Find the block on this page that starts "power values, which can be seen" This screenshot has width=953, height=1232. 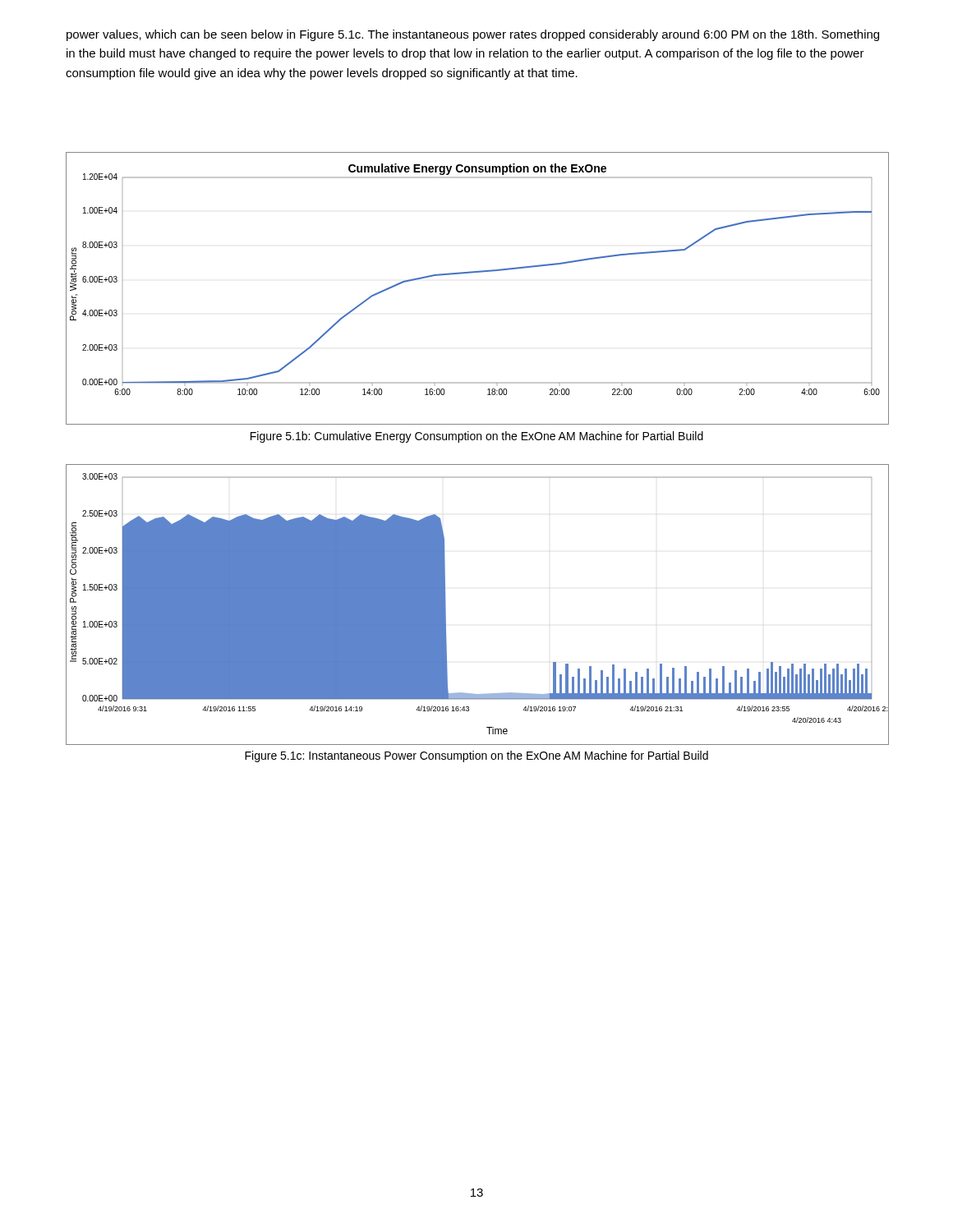pos(473,53)
